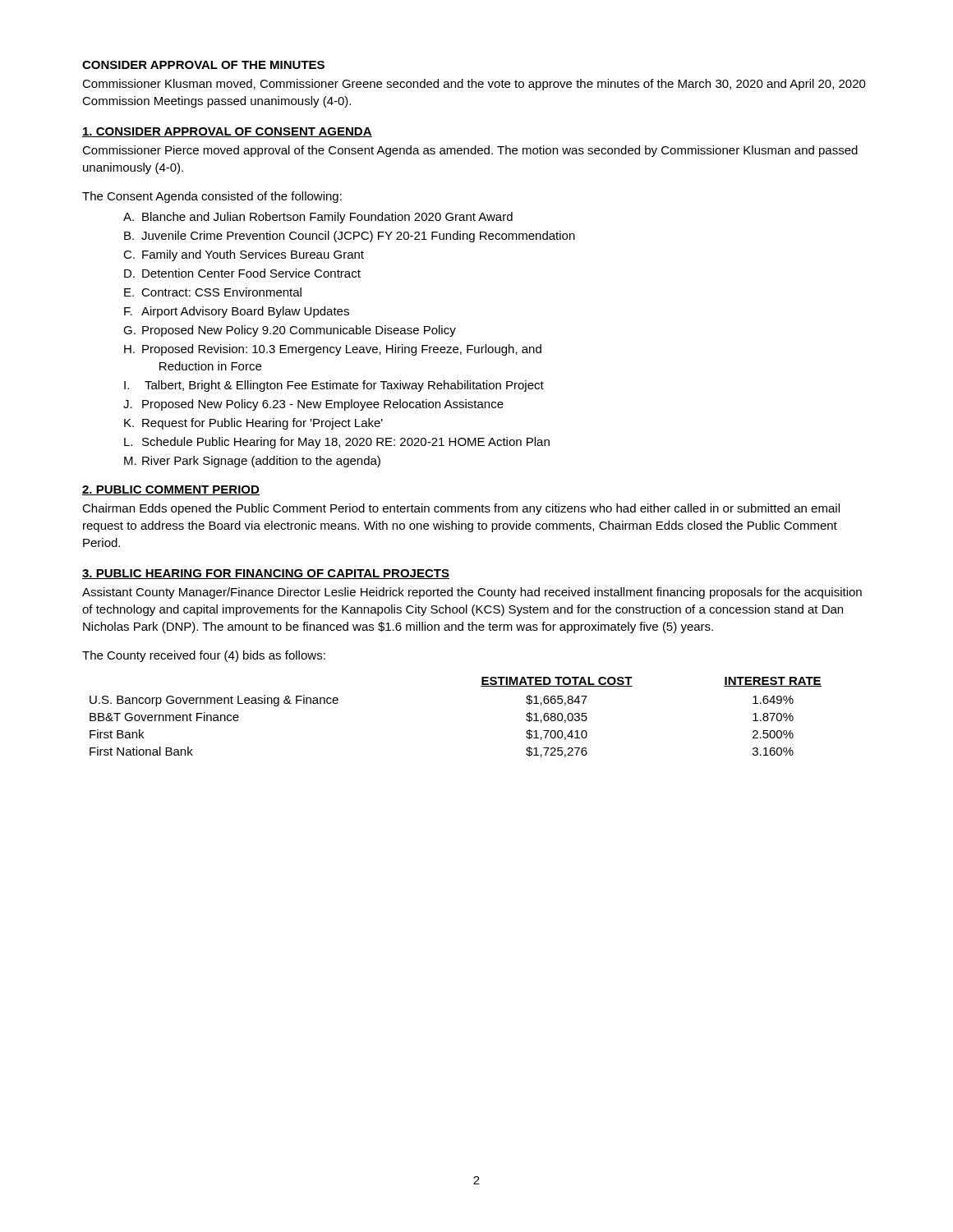
Task: Click on the text block starting "CONSIDER APPROVAL OF THE MINUTES"
Action: tap(204, 64)
